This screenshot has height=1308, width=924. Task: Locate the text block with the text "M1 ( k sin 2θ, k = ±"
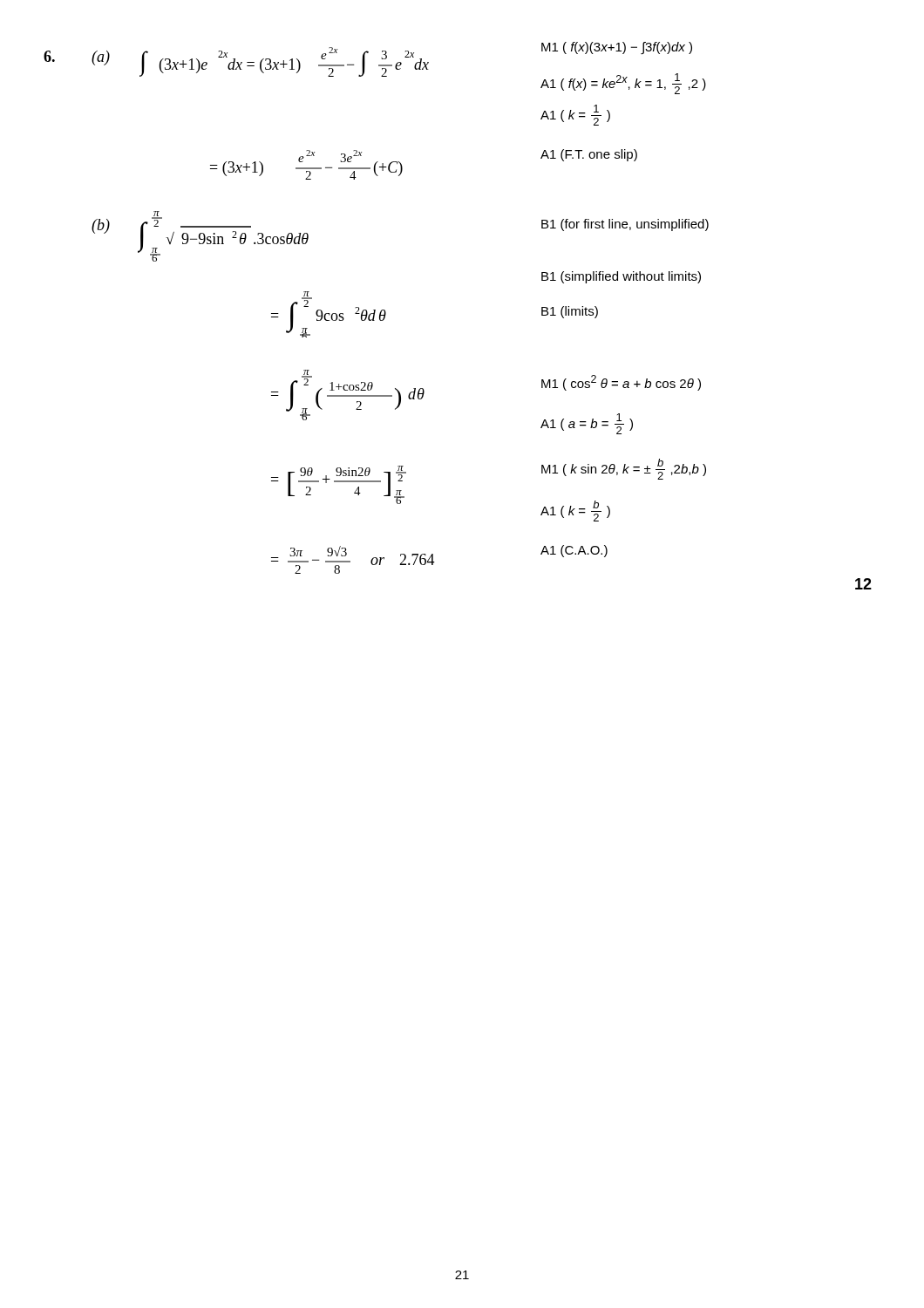click(x=624, y=470)
